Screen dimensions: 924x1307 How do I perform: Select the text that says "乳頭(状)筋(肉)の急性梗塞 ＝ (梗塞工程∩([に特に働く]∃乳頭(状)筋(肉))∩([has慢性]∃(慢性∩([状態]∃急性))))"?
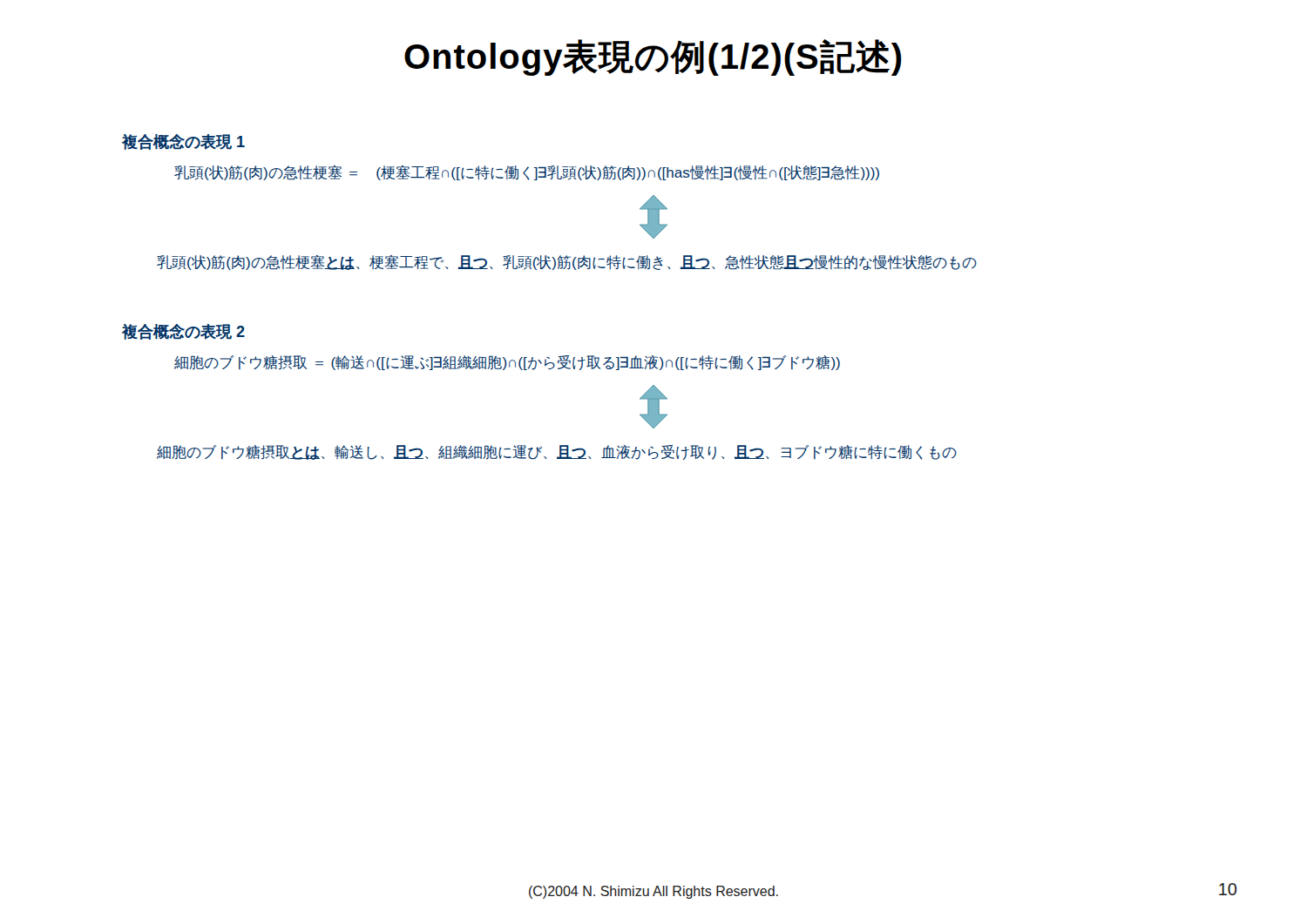(527, 173)
